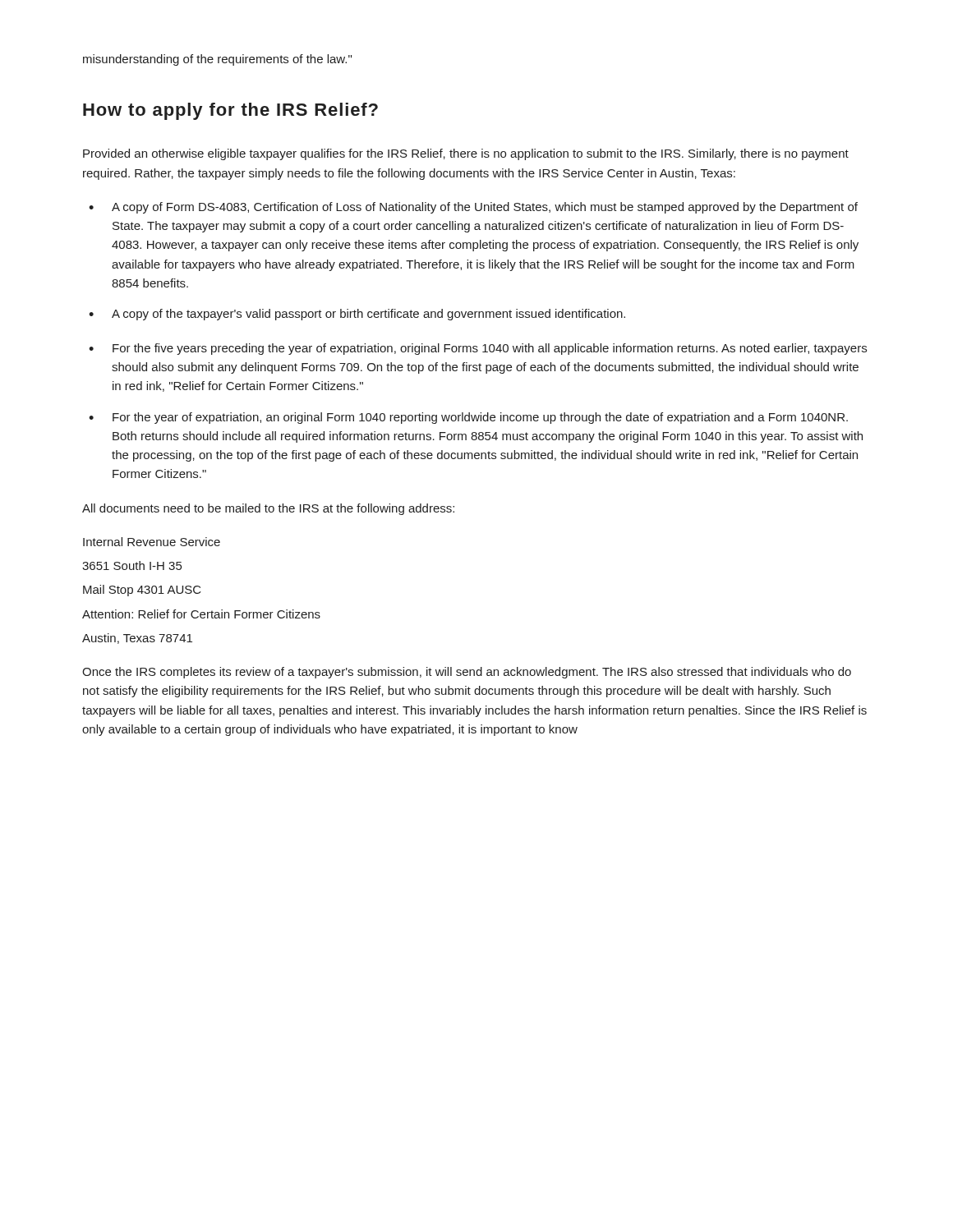Find the block starting "Provided an otherwise eligible taxpayer qualifies for the"

point(465,163)
